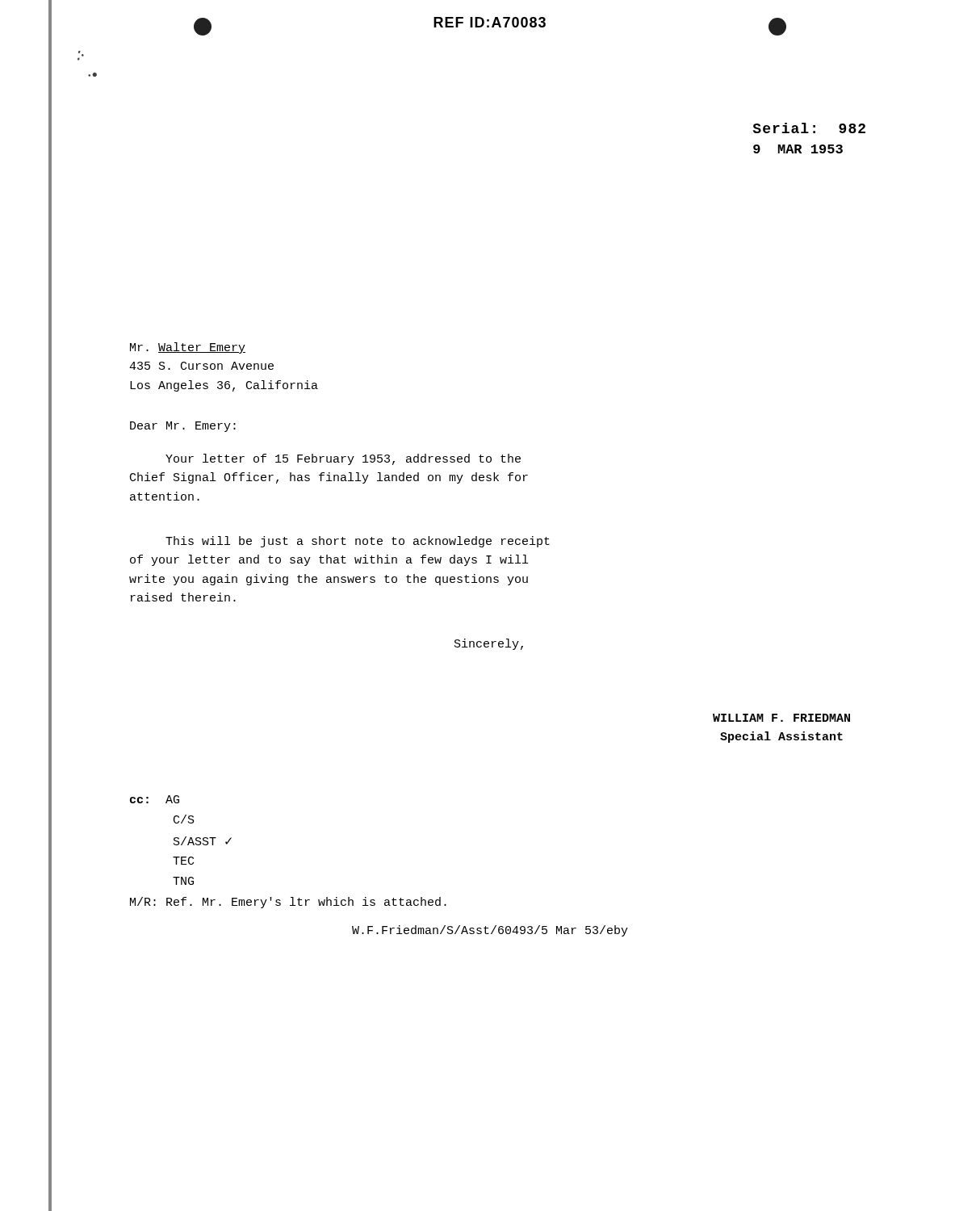
Task: Where does it say "W.F.Friedman/S/Asst/60493/5 Mar 53/eby"?
Action: [x=490, y=931]
